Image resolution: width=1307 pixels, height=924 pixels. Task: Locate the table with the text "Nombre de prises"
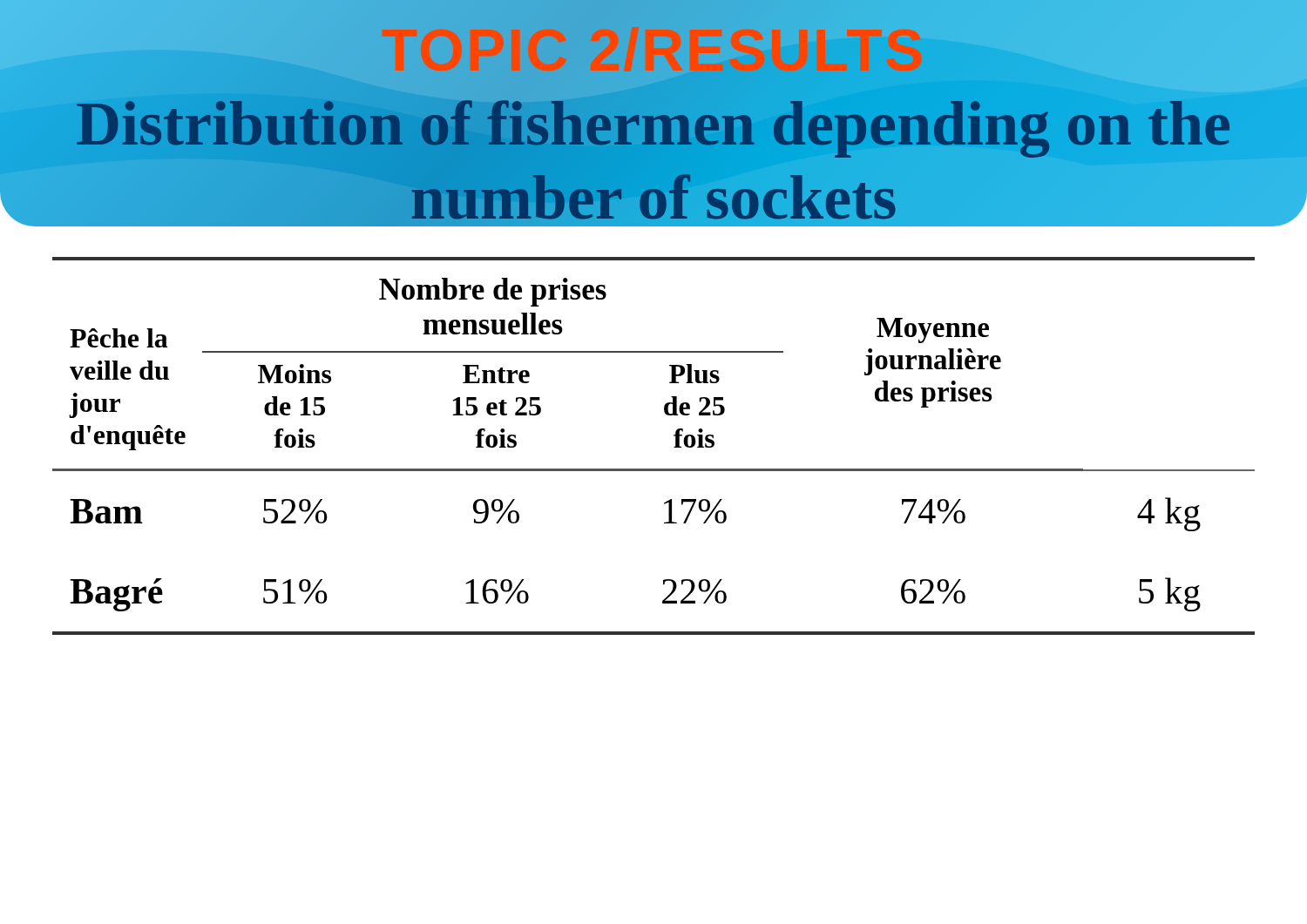pyautogui.click(x=654, y=446)
